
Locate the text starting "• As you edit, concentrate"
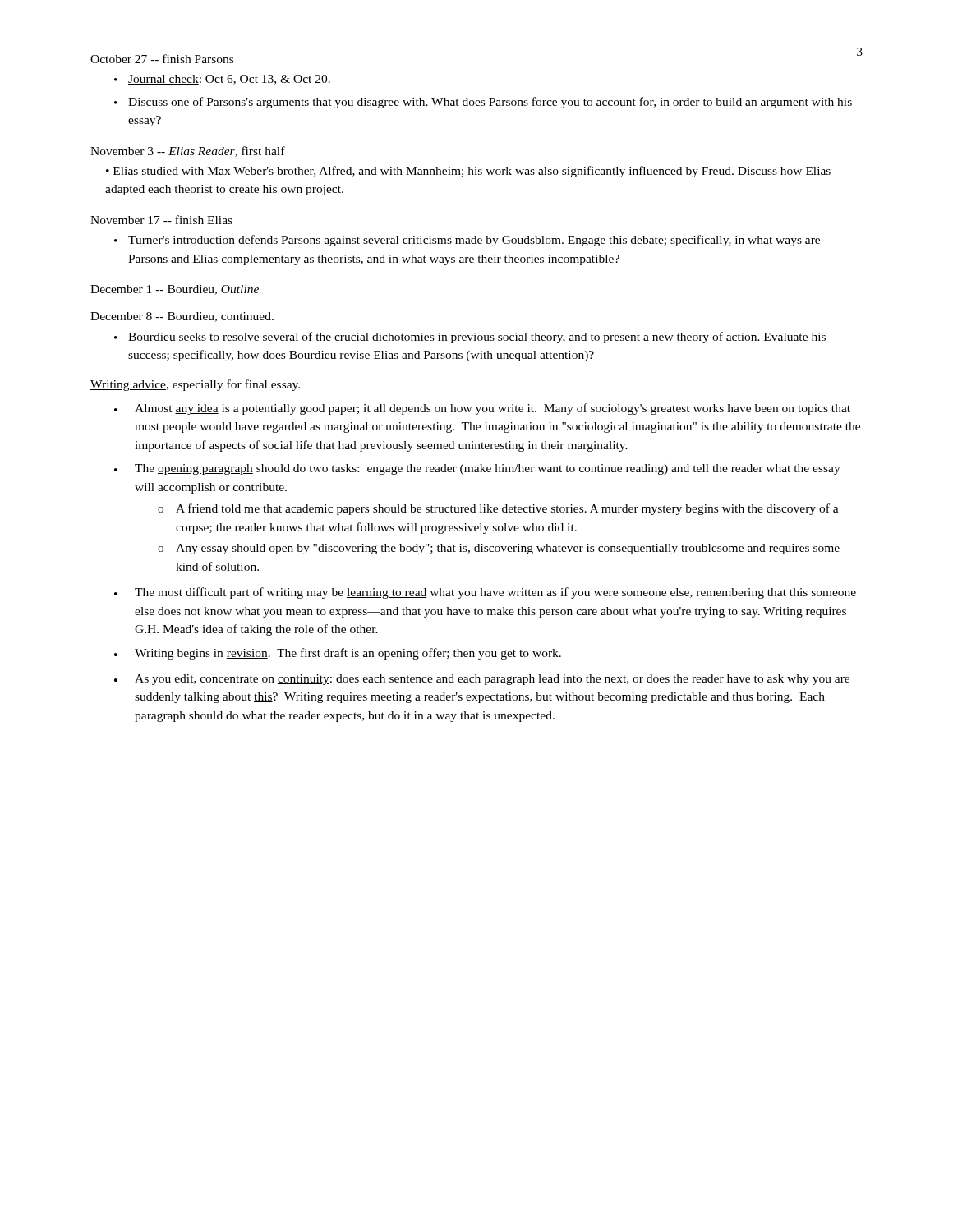[x=488, y=697]
